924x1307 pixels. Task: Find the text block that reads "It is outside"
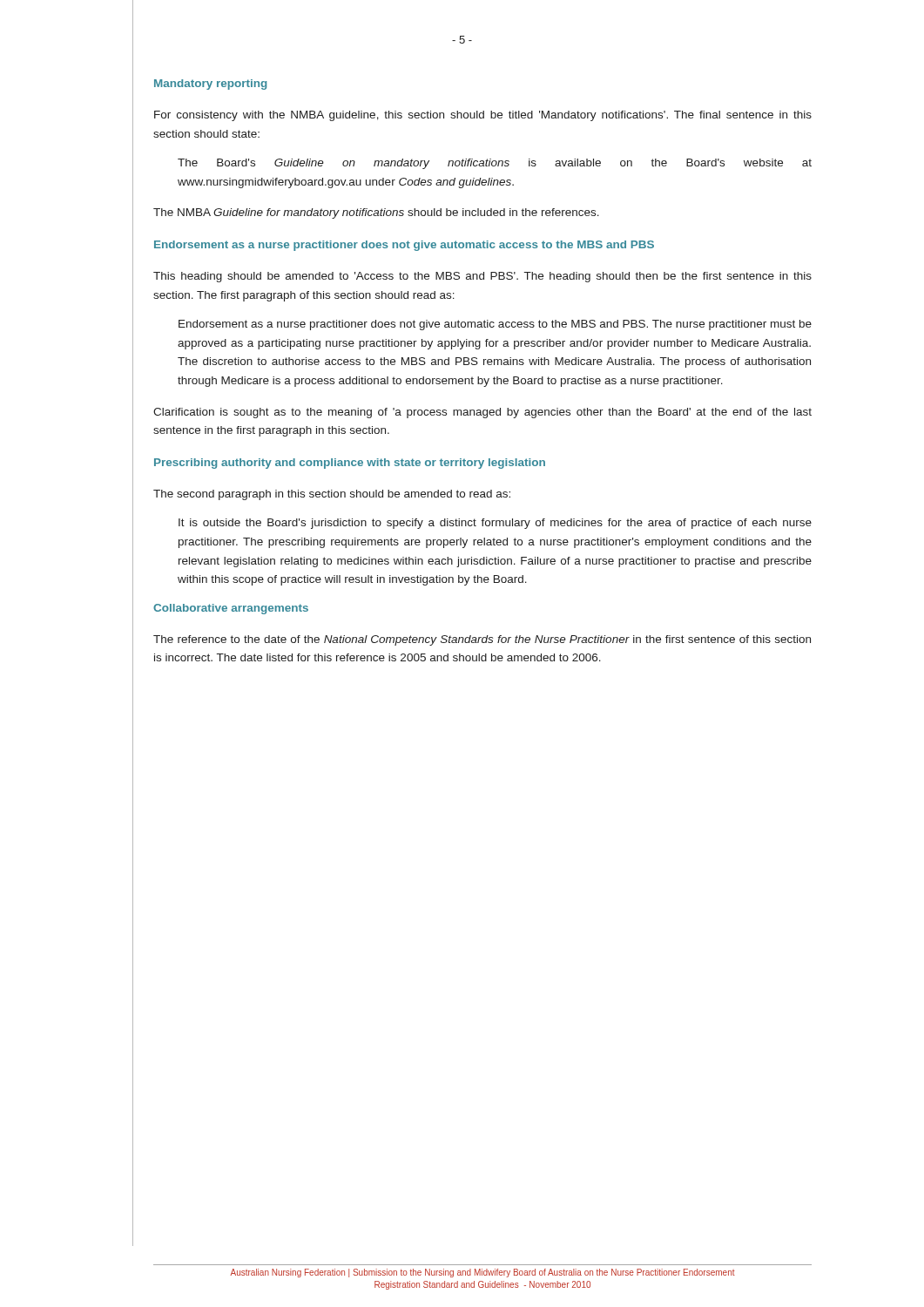(495, 551)
